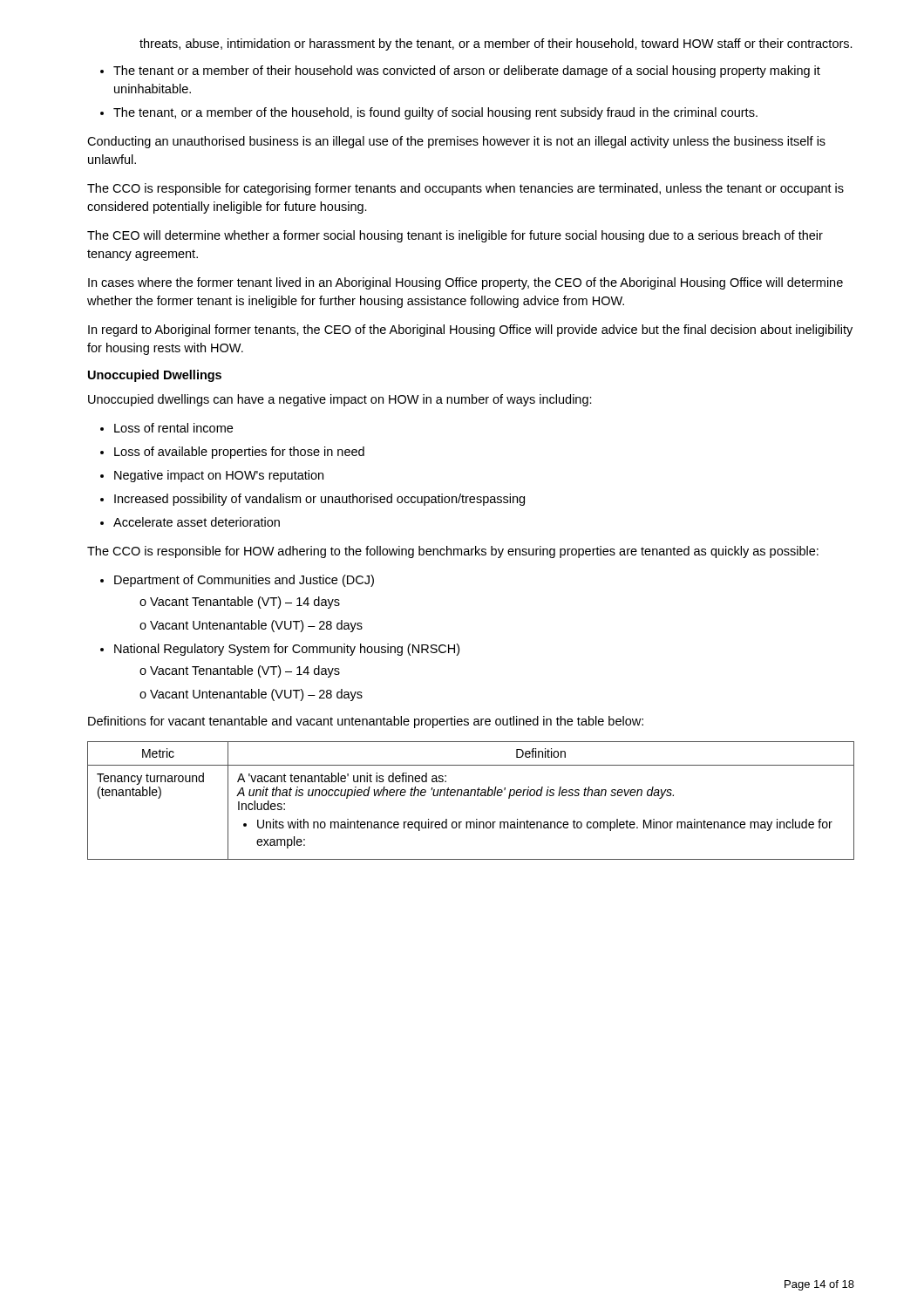The height and width of the screenshot is (1308, 924).
Task: Click the section header
Action: click(155, 375)
